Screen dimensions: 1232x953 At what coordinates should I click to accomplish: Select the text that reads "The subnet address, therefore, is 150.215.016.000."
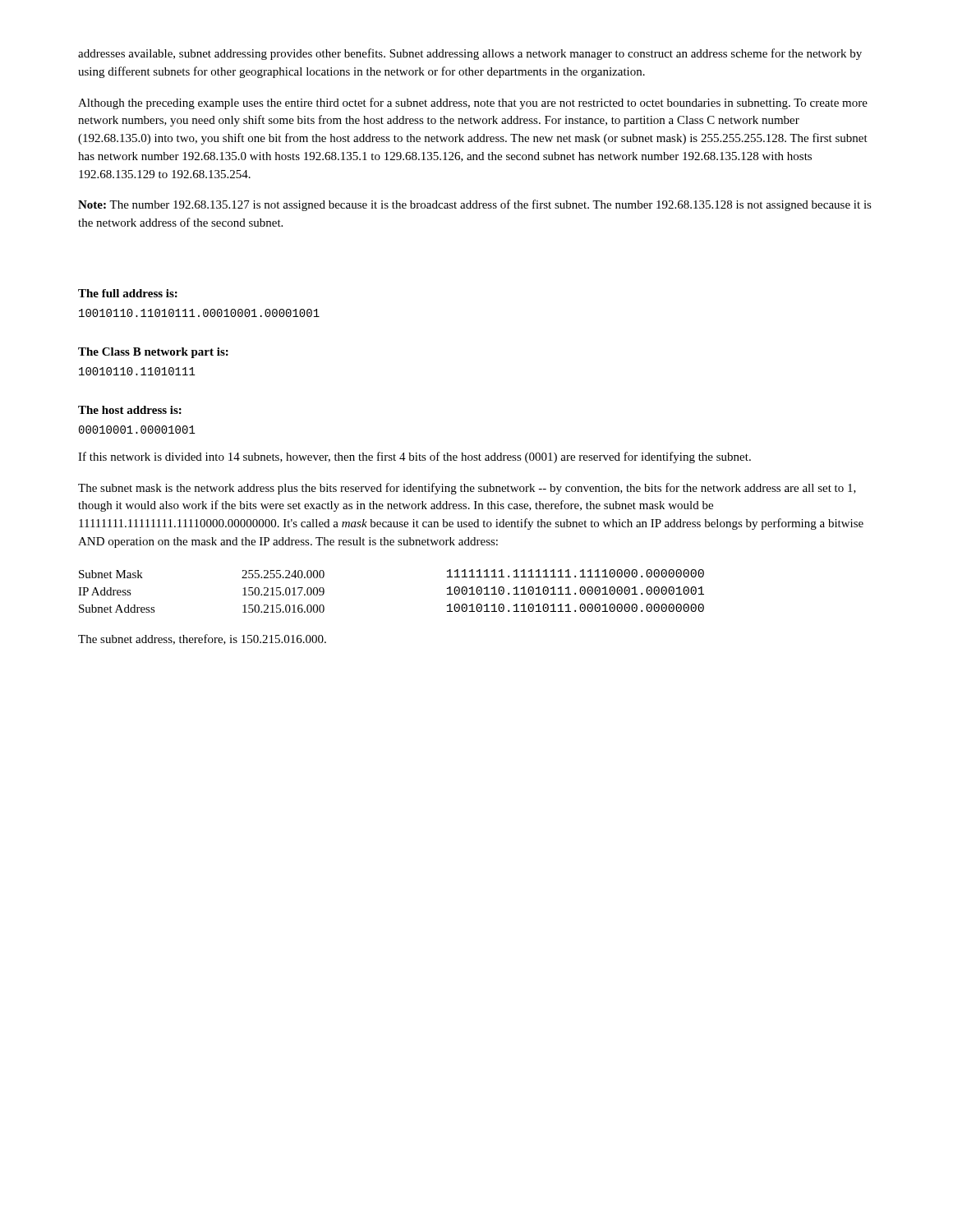point(202,639)
